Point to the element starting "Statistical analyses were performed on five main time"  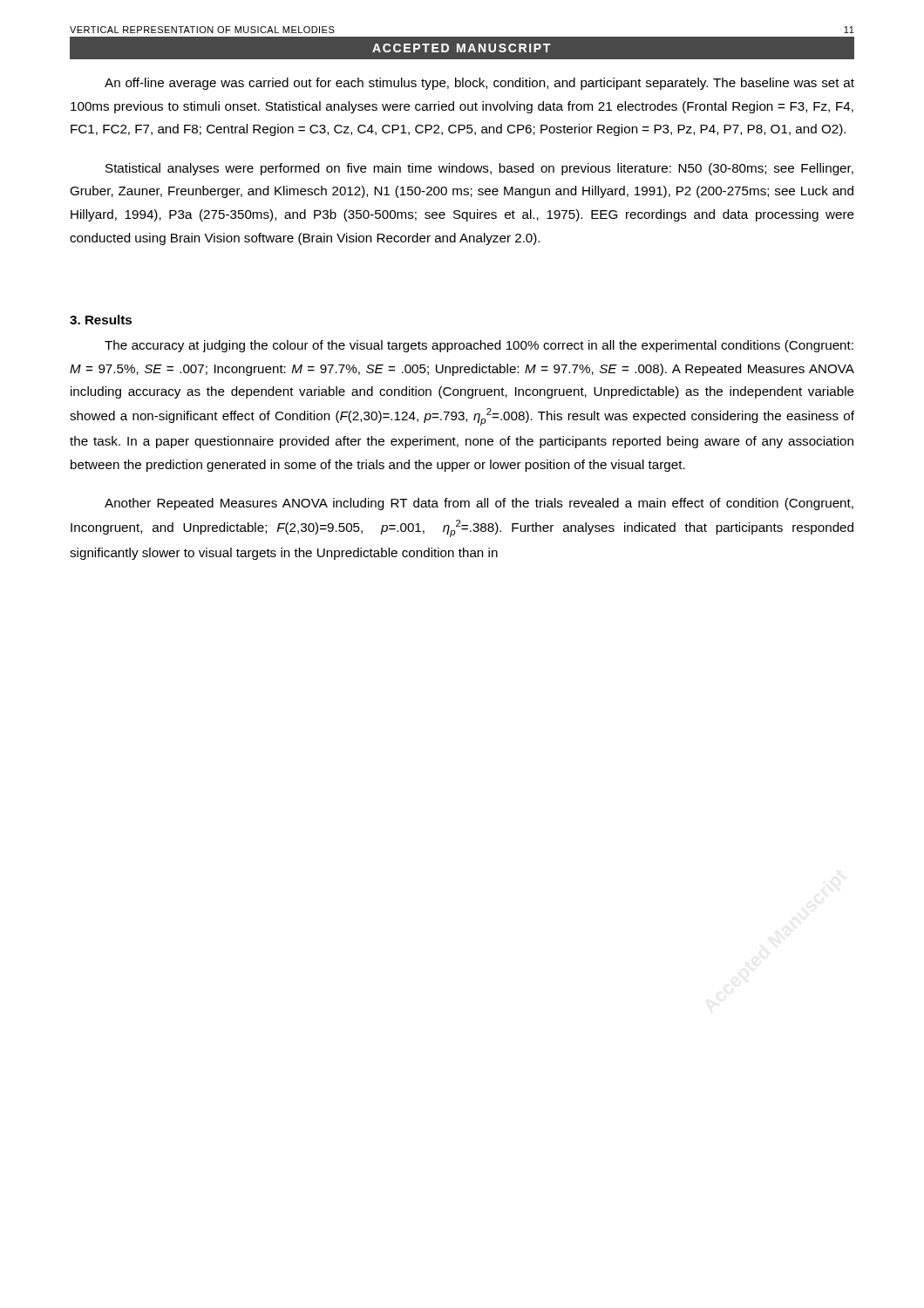(462, 203)
